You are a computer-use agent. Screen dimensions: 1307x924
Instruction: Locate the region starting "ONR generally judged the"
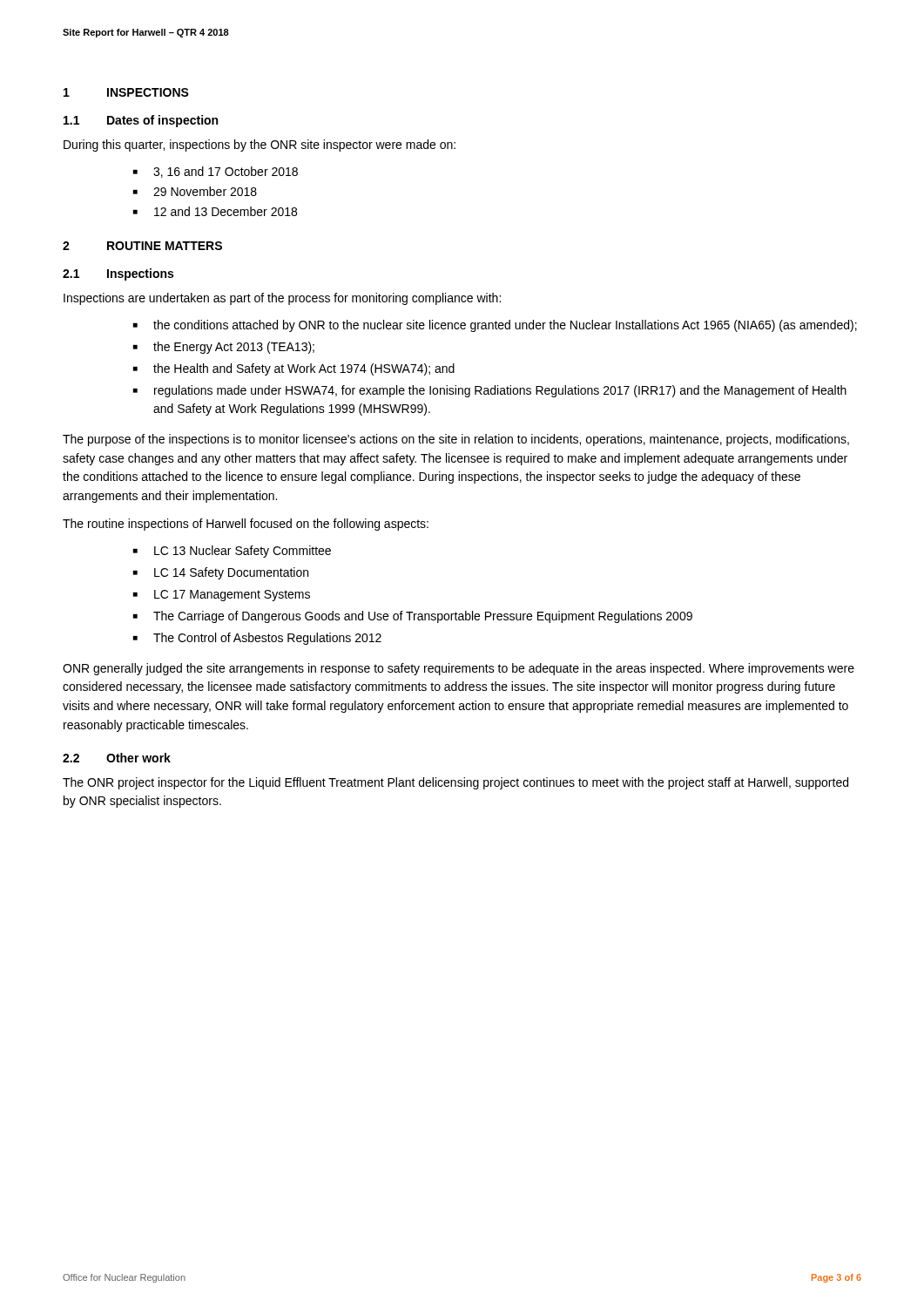462,697
